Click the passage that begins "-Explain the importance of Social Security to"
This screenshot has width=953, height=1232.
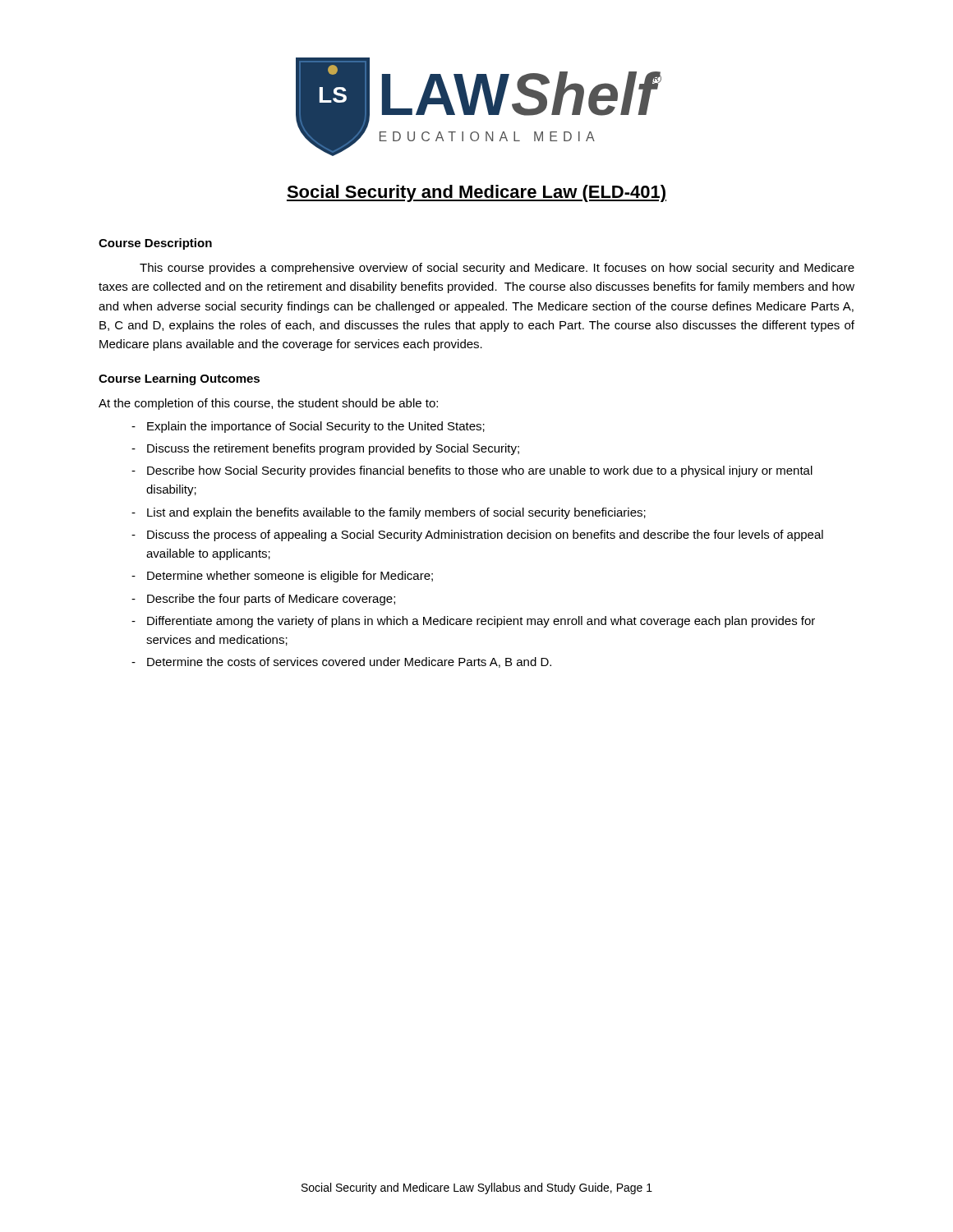tap(491, 426)
